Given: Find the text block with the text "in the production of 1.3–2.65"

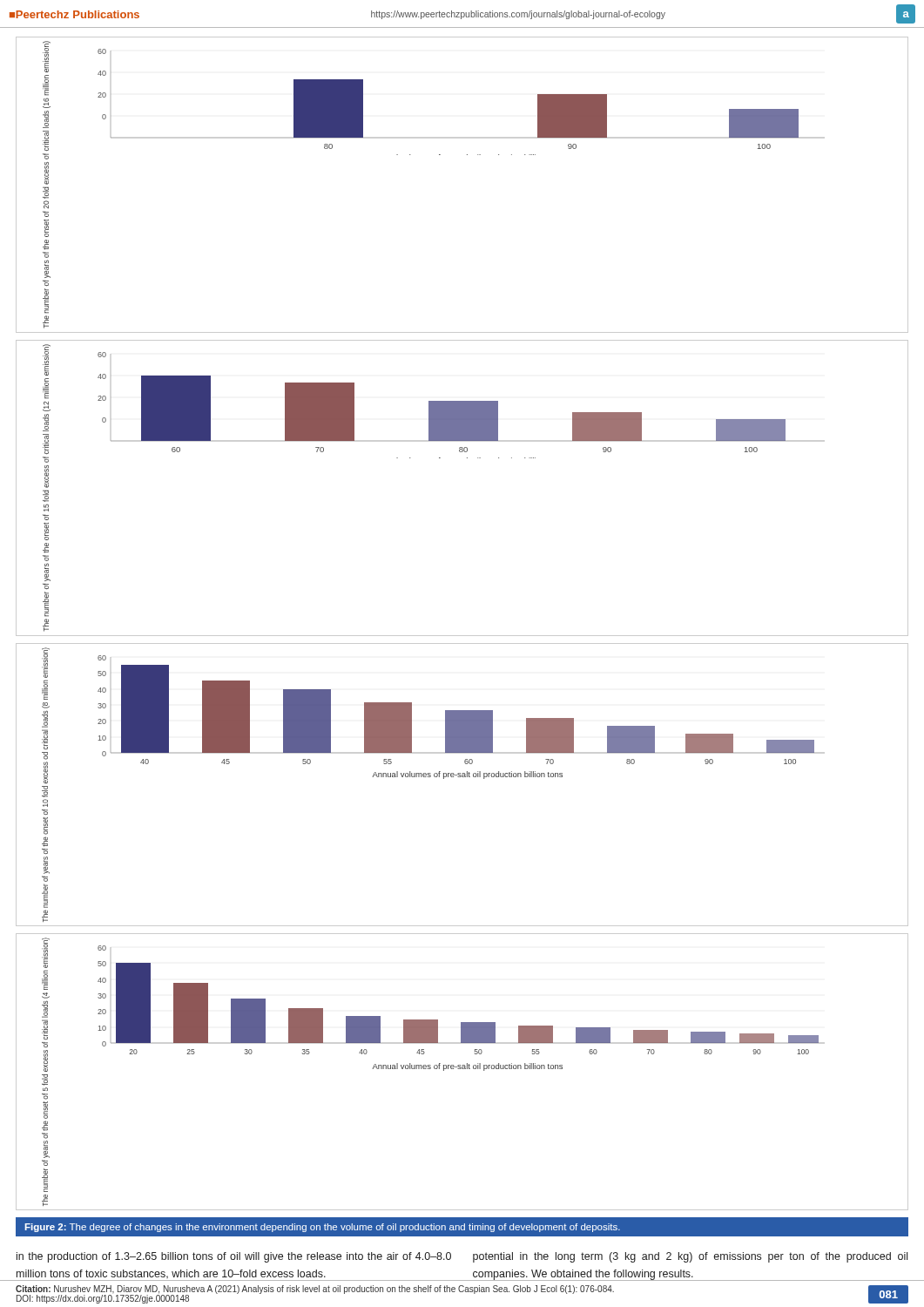Looking at the screenshot, I should coord(234,1278).
